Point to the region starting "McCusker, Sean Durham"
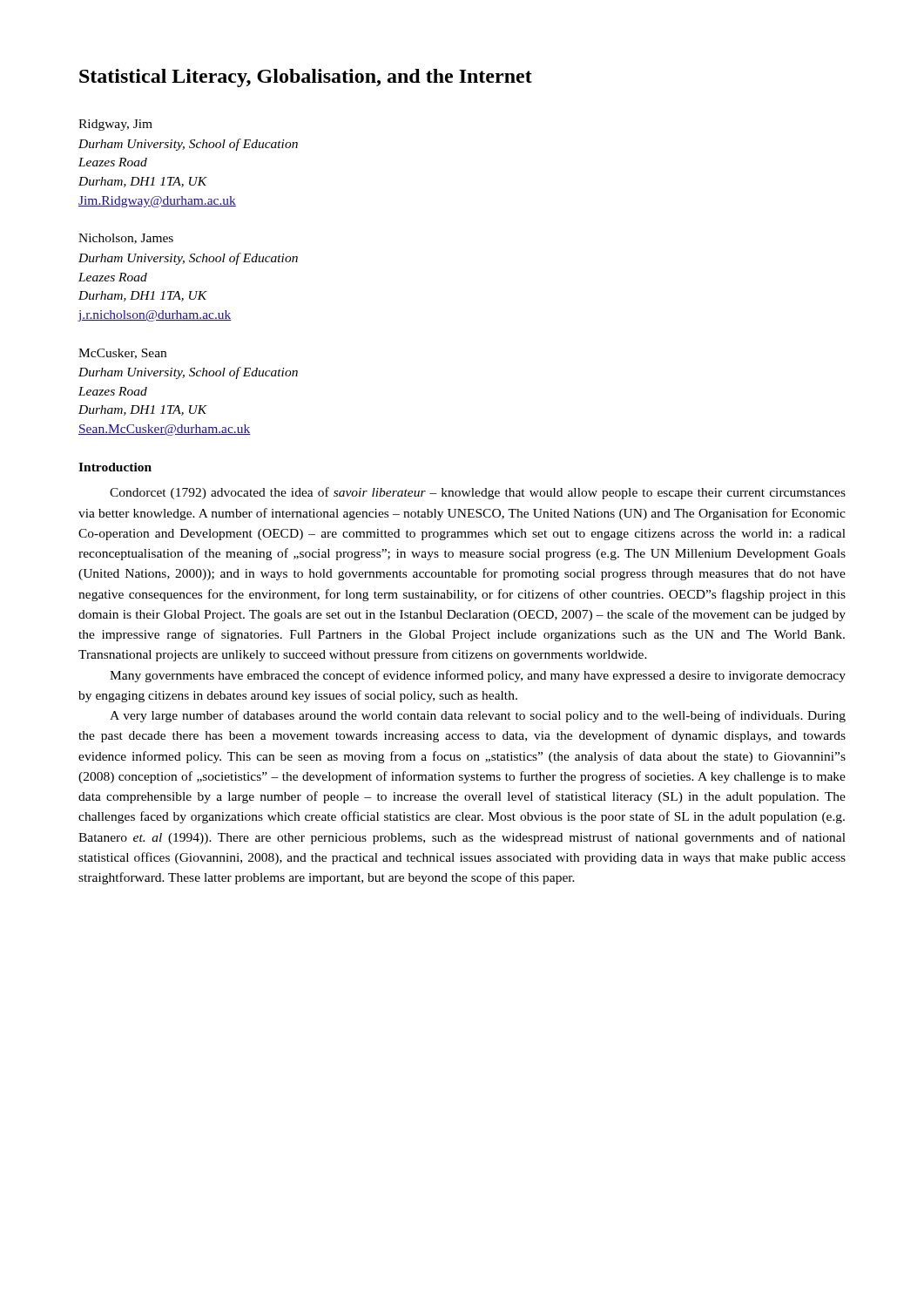Screen dimensions: 1307x924 click(x=122, y=354)
